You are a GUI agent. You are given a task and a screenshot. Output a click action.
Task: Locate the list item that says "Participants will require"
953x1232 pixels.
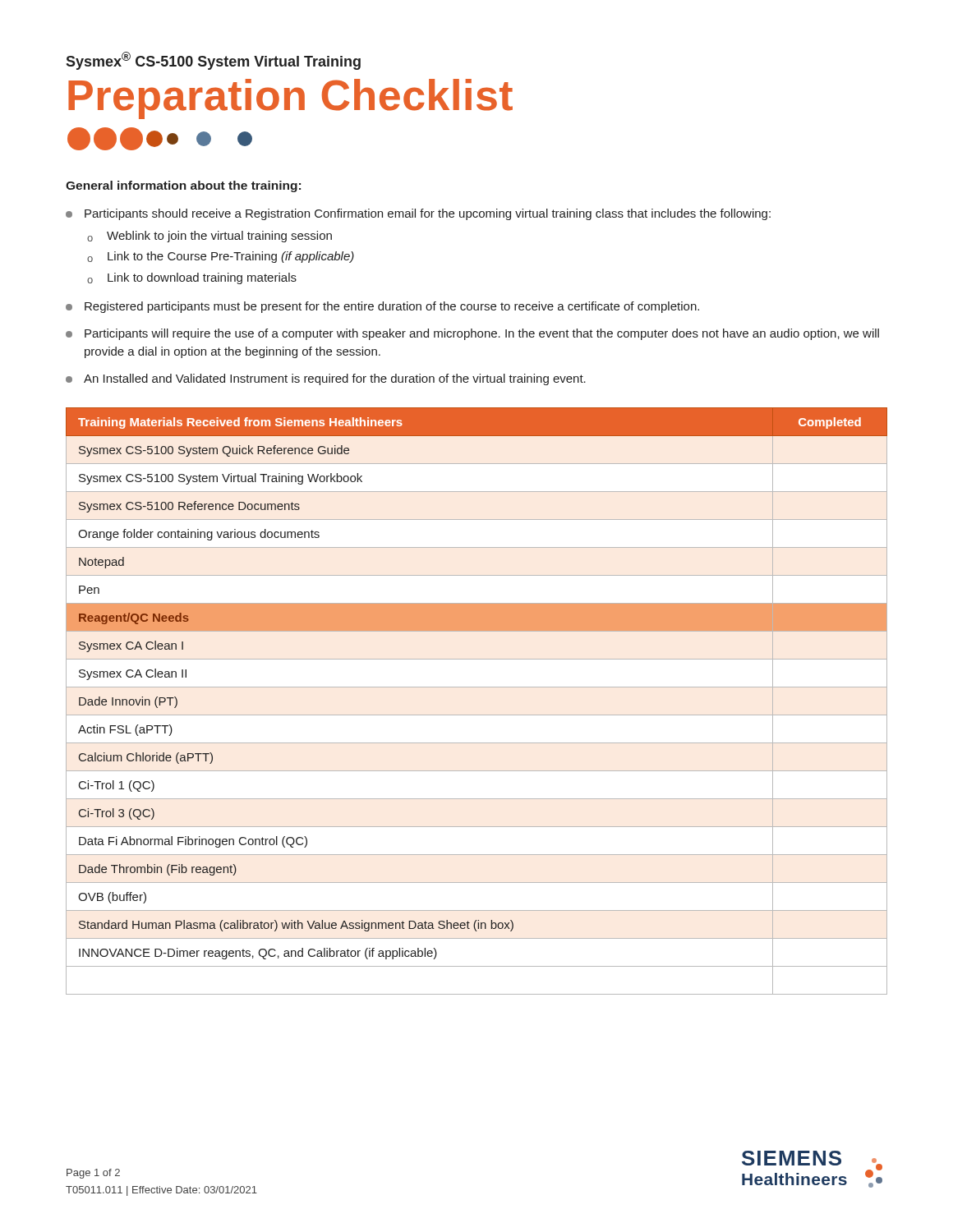476,343
